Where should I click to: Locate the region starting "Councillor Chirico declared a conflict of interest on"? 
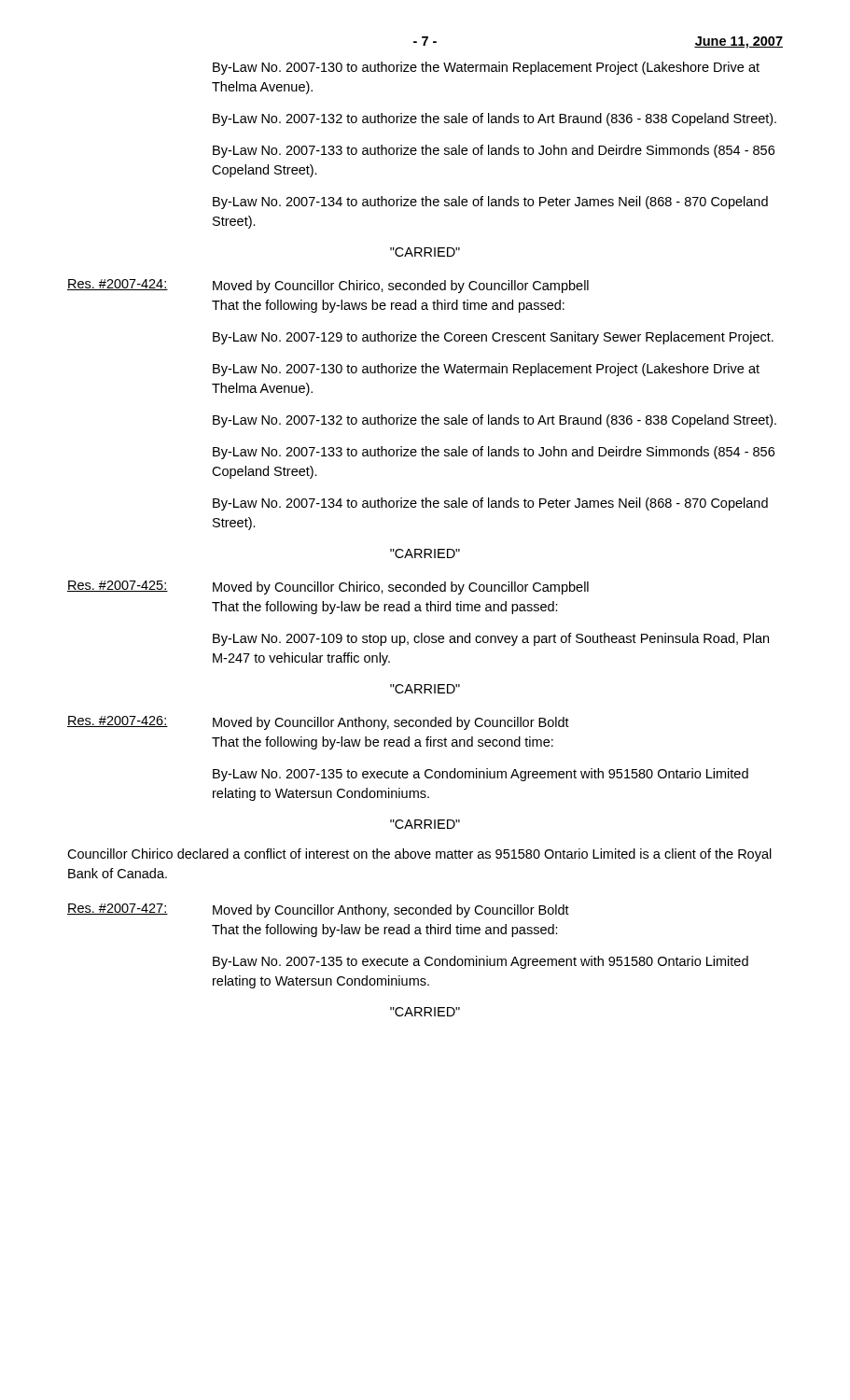[x=419, y=864]
